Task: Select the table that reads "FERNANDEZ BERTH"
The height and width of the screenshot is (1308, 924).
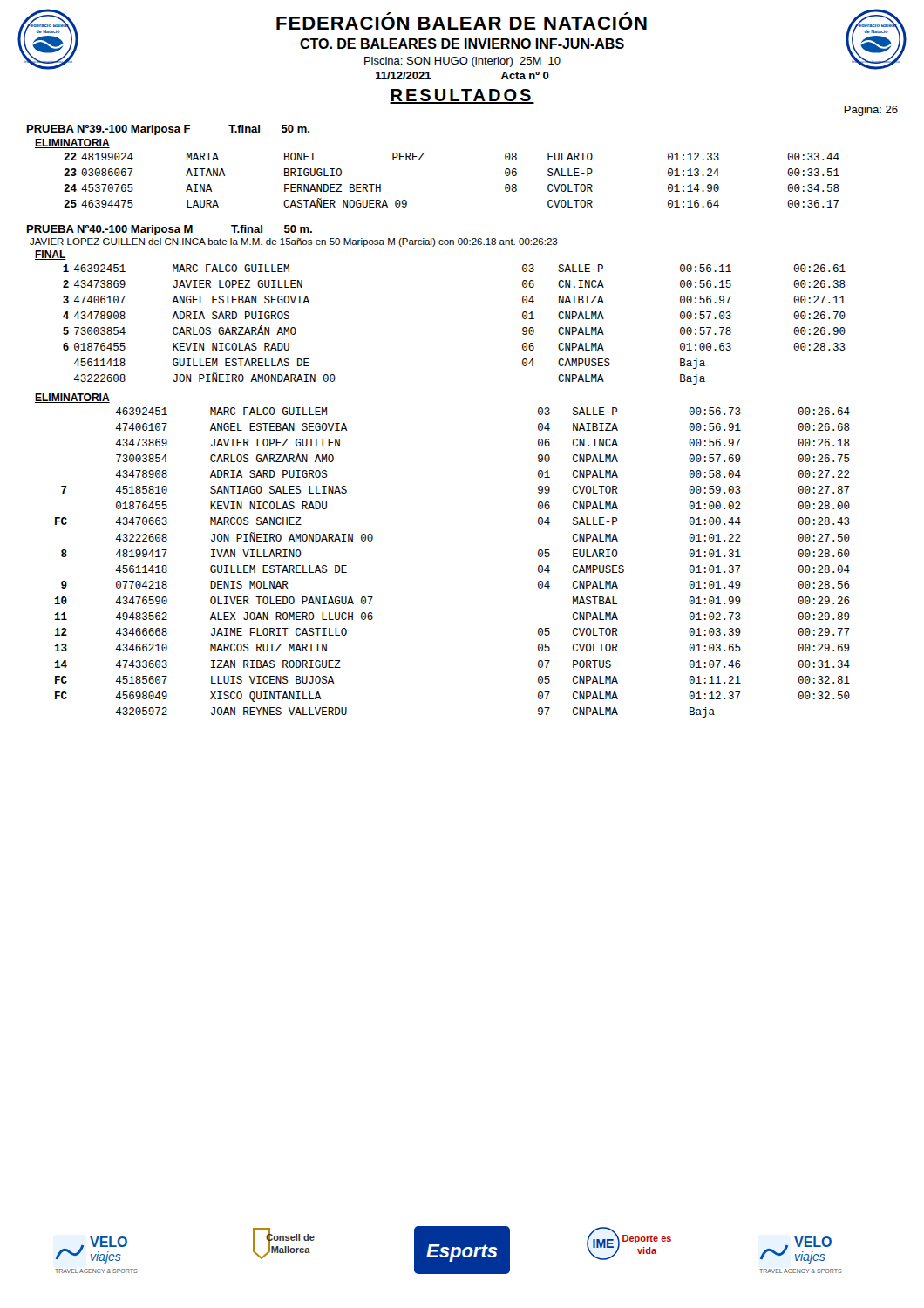Action: click(x=462, y=182)
